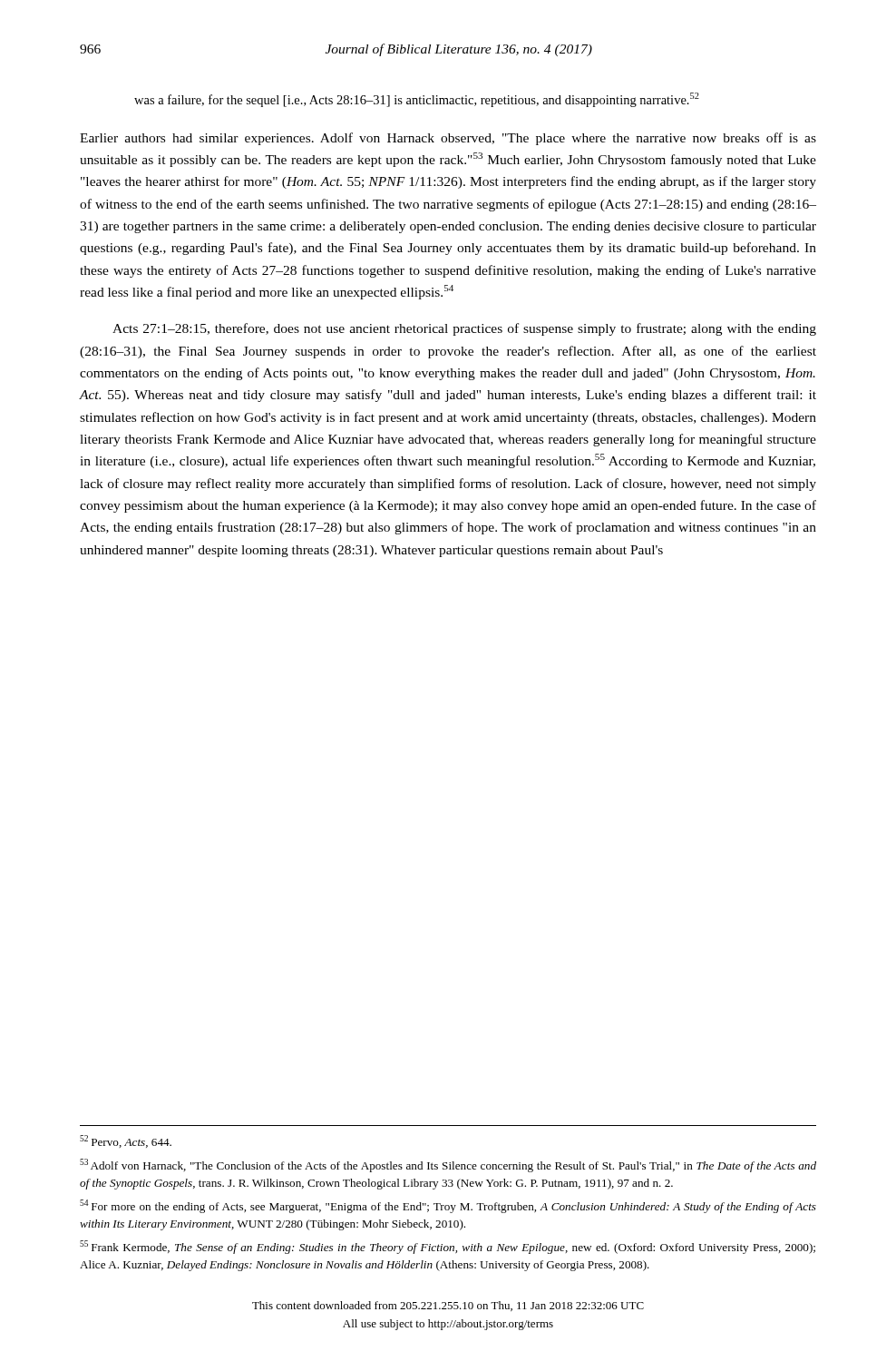The width and height of the screenshot is (896, 1361).
Task: Where is the passage that starts "54 For more on the ending of Acts,"?
Action: tap(448, 1215)
